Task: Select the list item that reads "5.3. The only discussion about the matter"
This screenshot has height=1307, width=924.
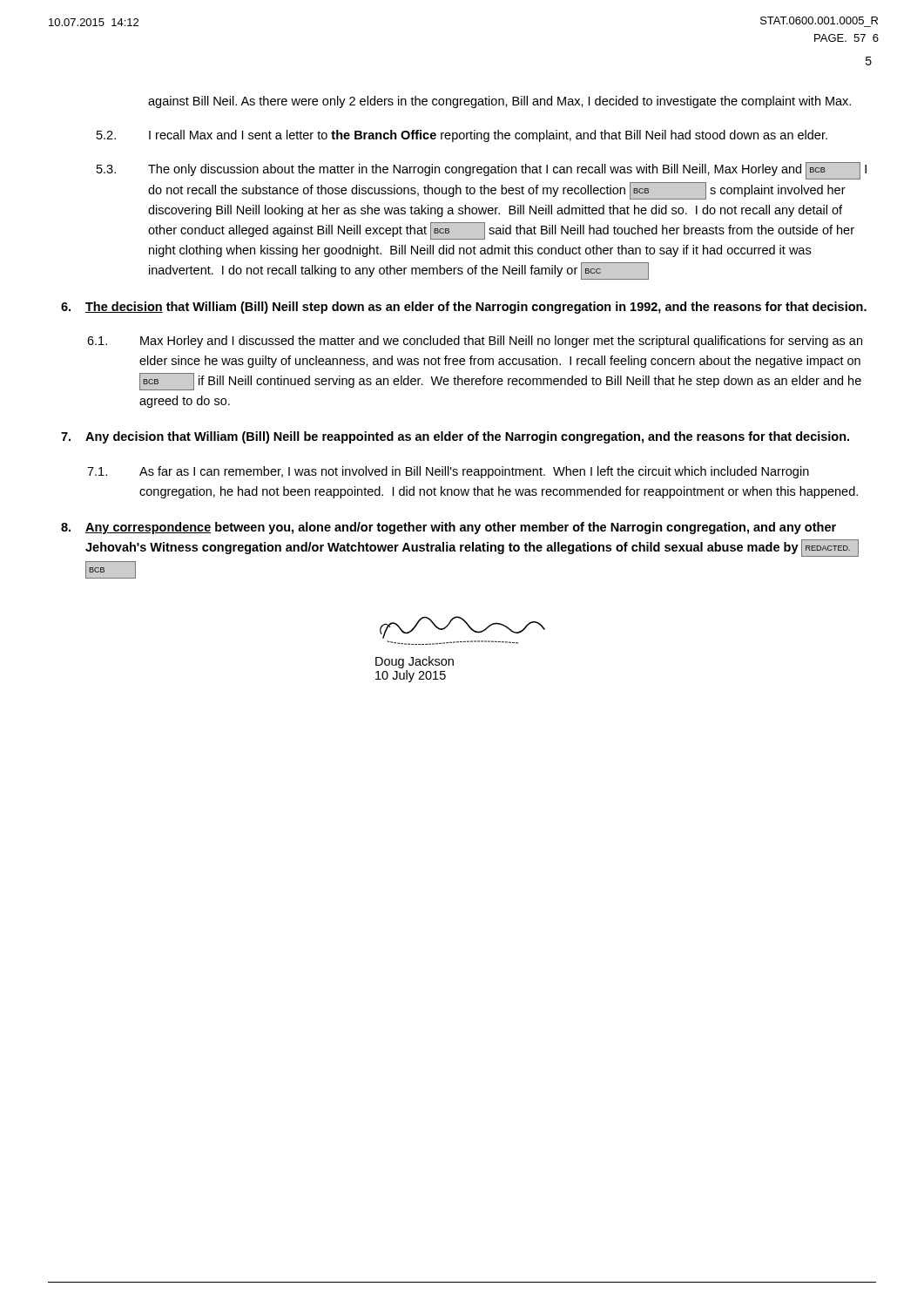Action: [467, 220]
